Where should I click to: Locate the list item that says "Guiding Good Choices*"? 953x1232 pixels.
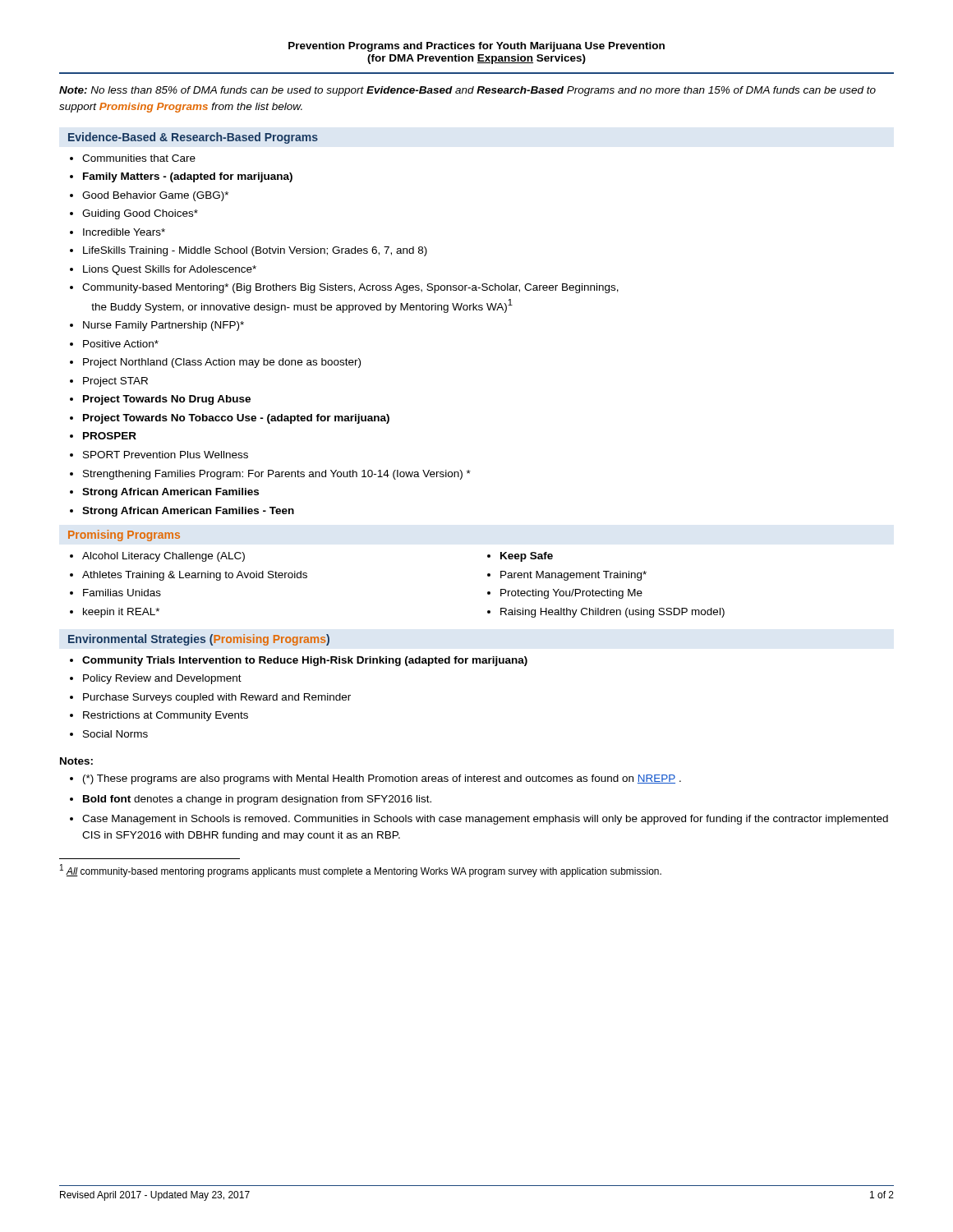coord(140,213)
